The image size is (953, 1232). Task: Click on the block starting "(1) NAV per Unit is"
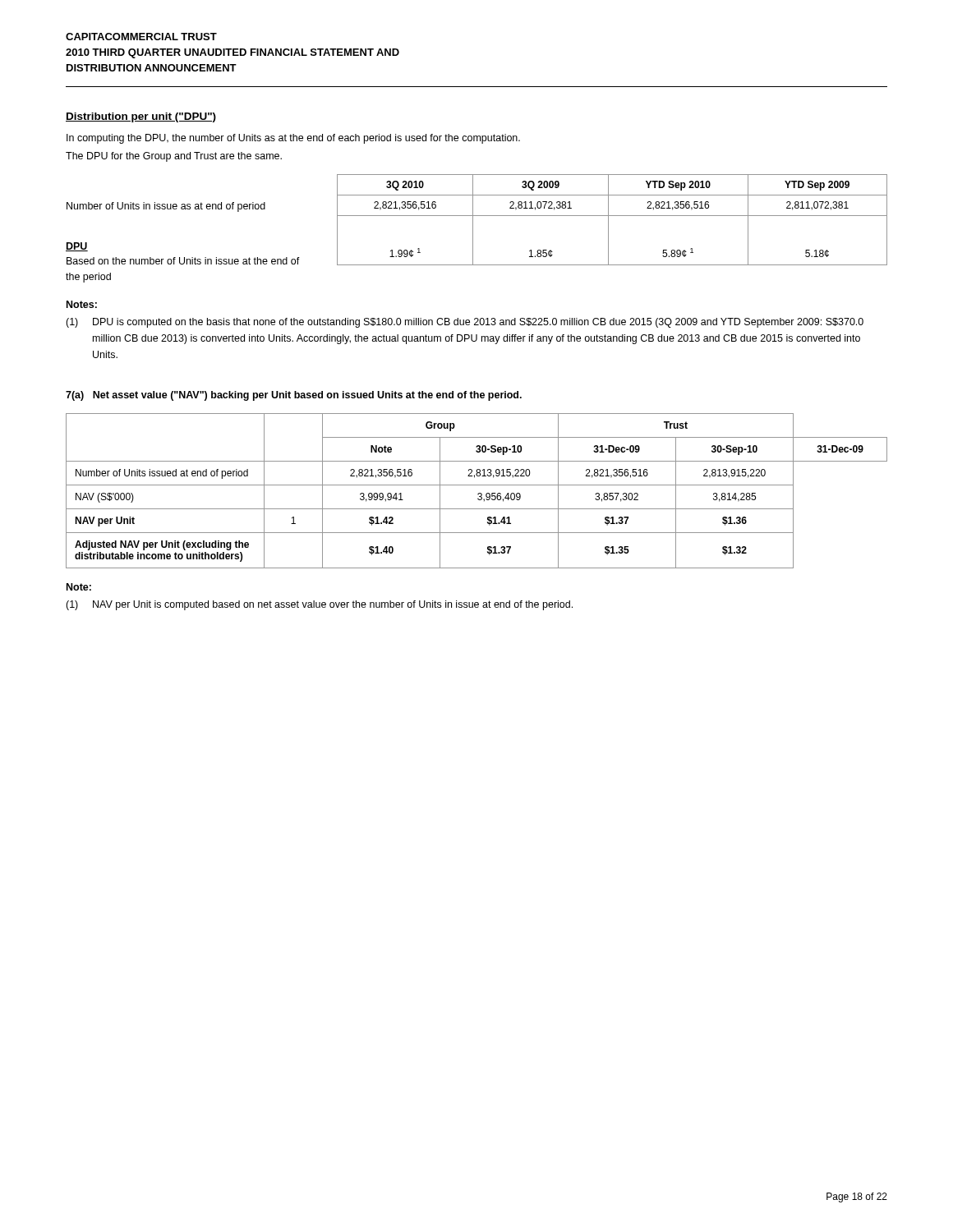pyautogui.click(x=476, y=605)
